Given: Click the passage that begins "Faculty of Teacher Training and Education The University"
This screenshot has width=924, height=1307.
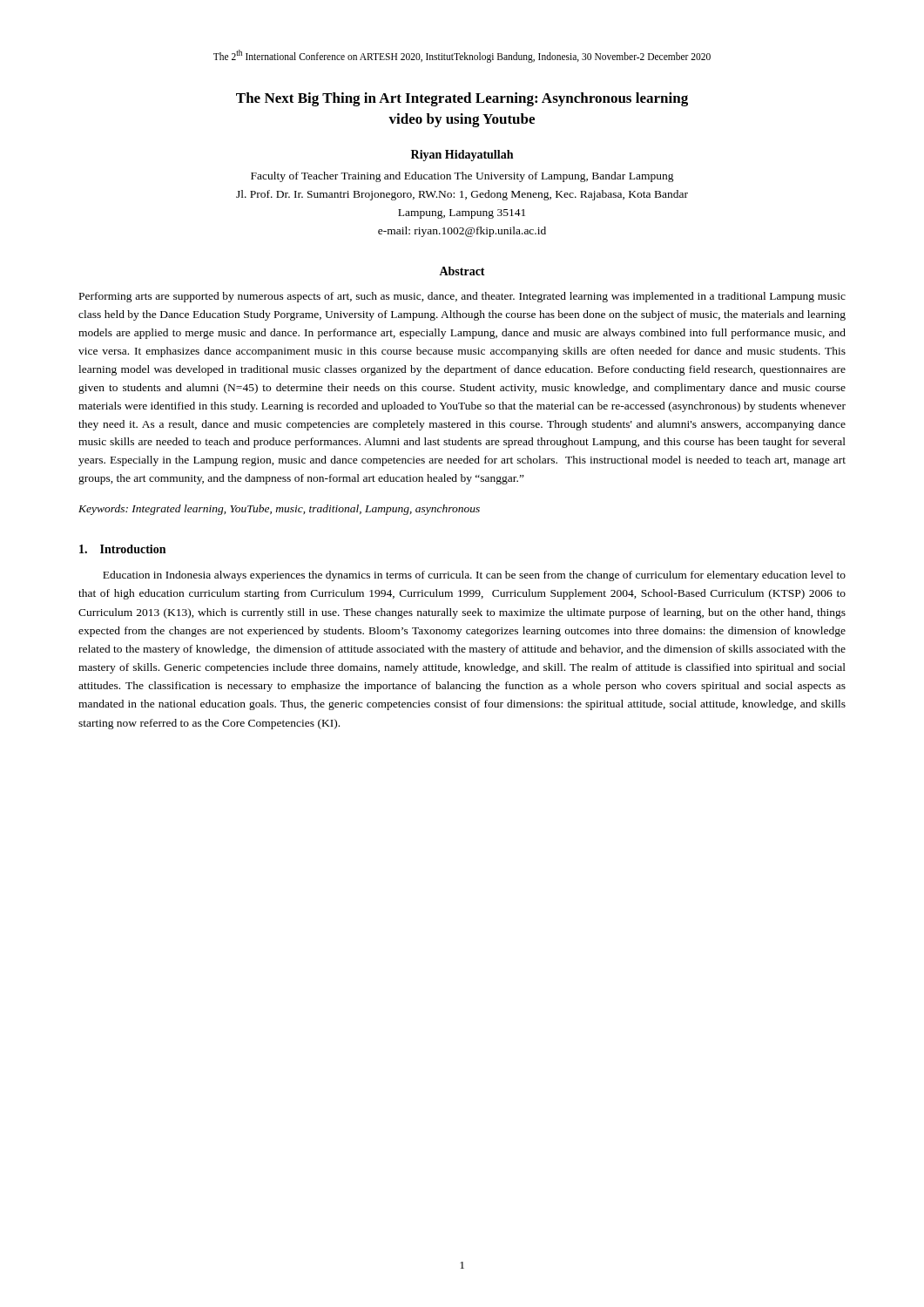Looking at the screenshot, I should (x=462, y=203).
